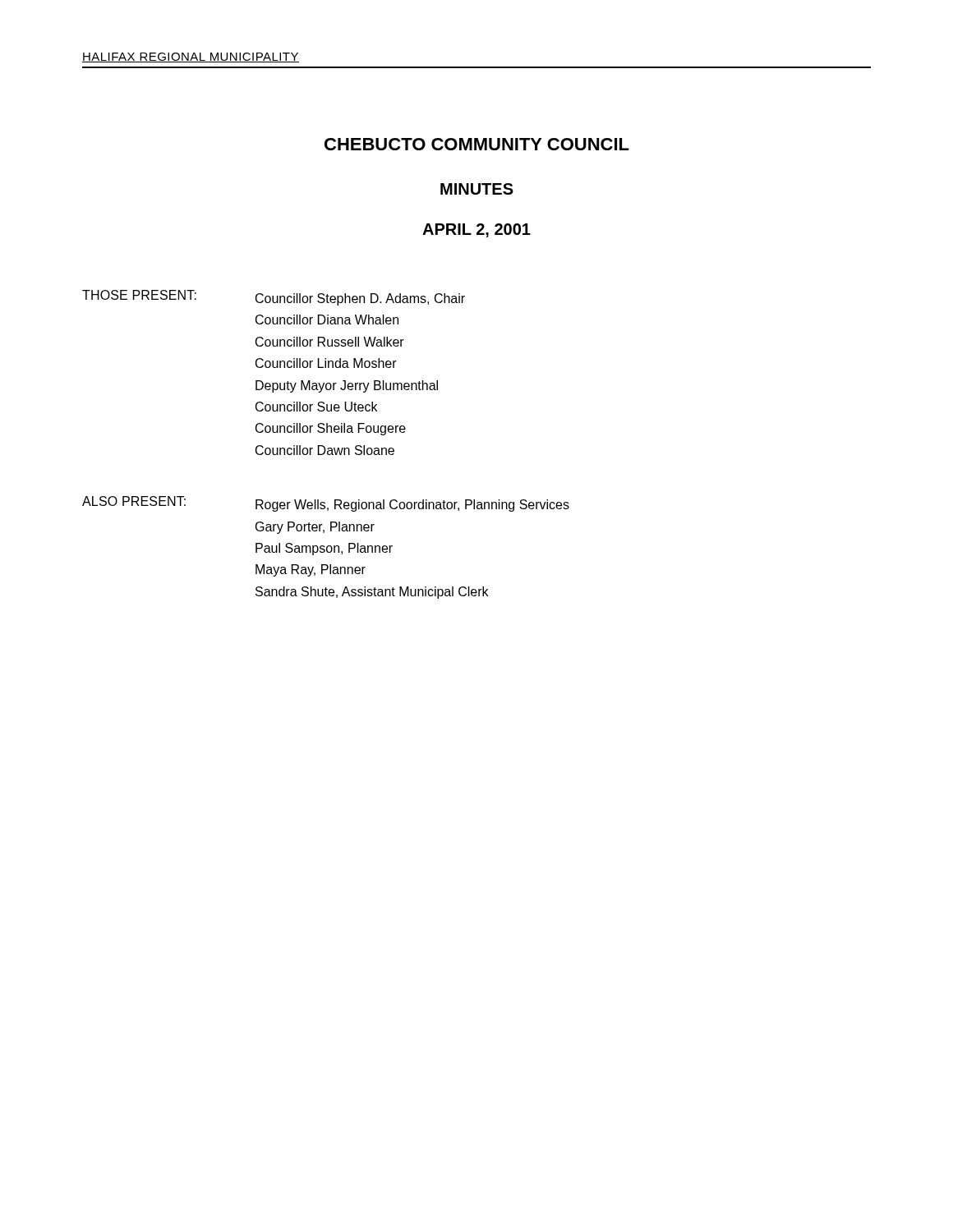Locate the text starting "ALSO PRESENT: Roger Wells, Regional"
The width and height of the screenshot is (953, 1232).
tap(326, 549)
